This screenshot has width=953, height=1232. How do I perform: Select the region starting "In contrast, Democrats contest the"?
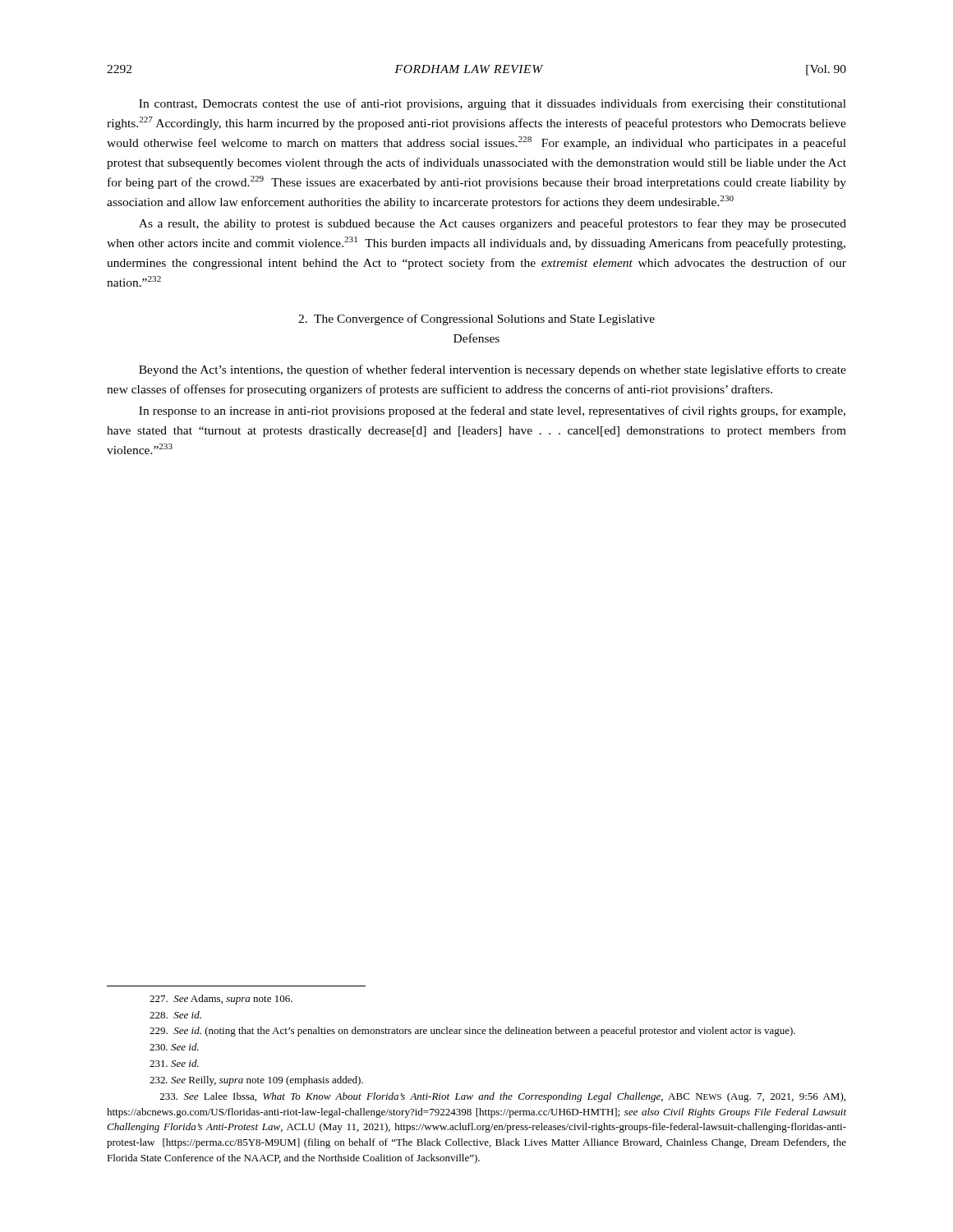coord(476,153)
